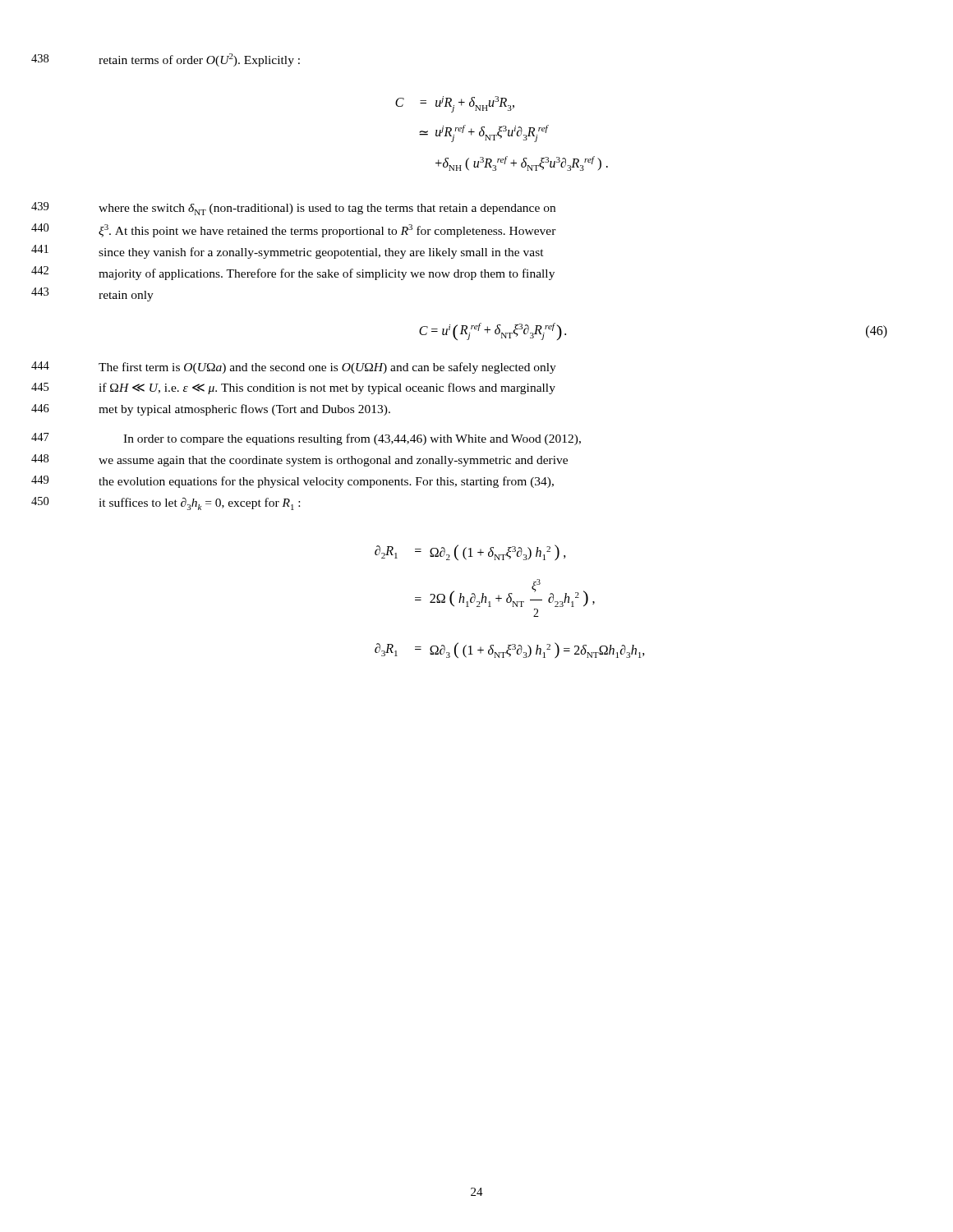Find the formula on this page that starts "C = ujRj + δNHu3R3,"
This screenshot has width=953, height=1232.
pyautogui.click(x=493, y=134)
